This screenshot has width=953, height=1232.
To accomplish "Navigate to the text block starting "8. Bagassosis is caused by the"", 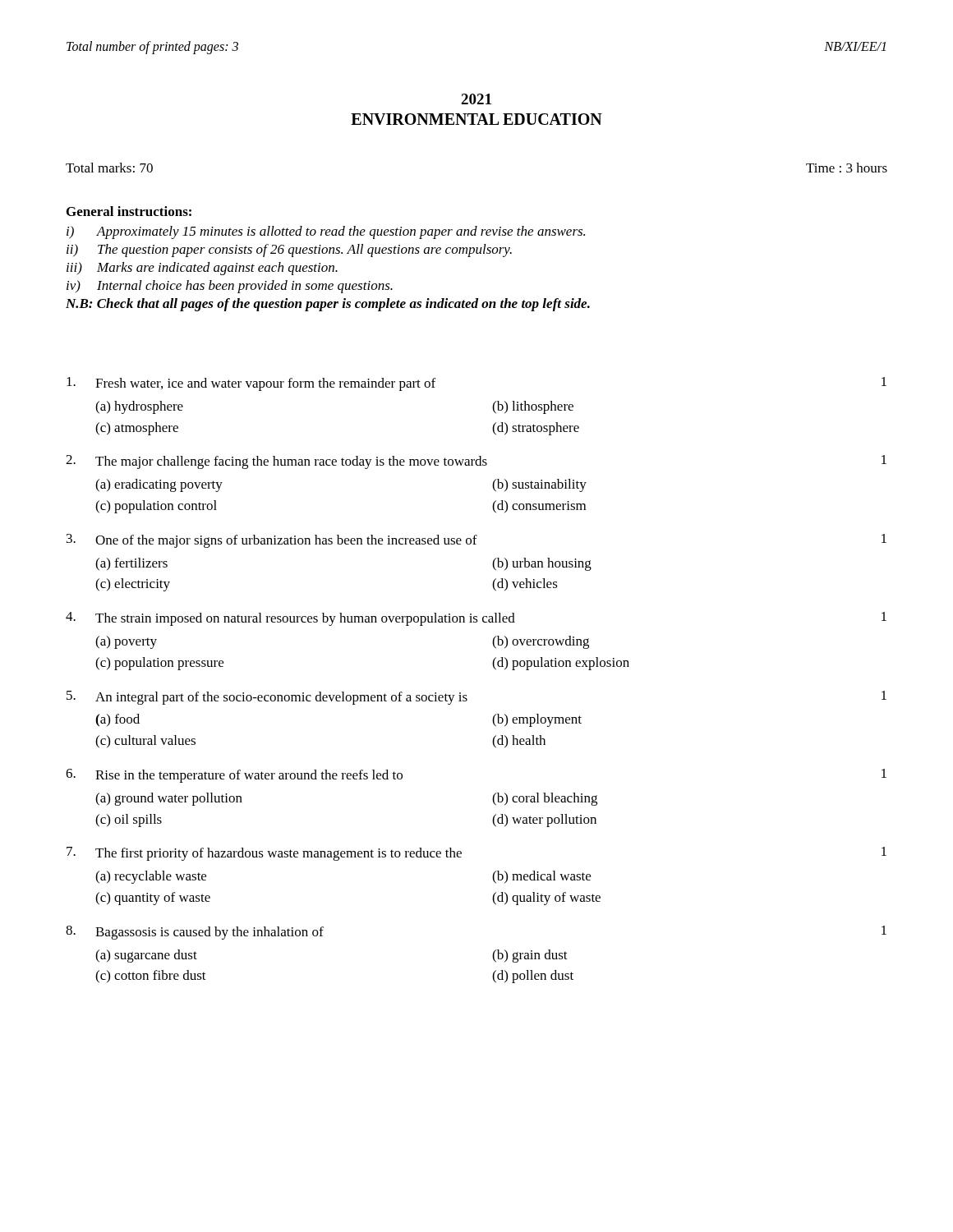I will pos(209,933).
